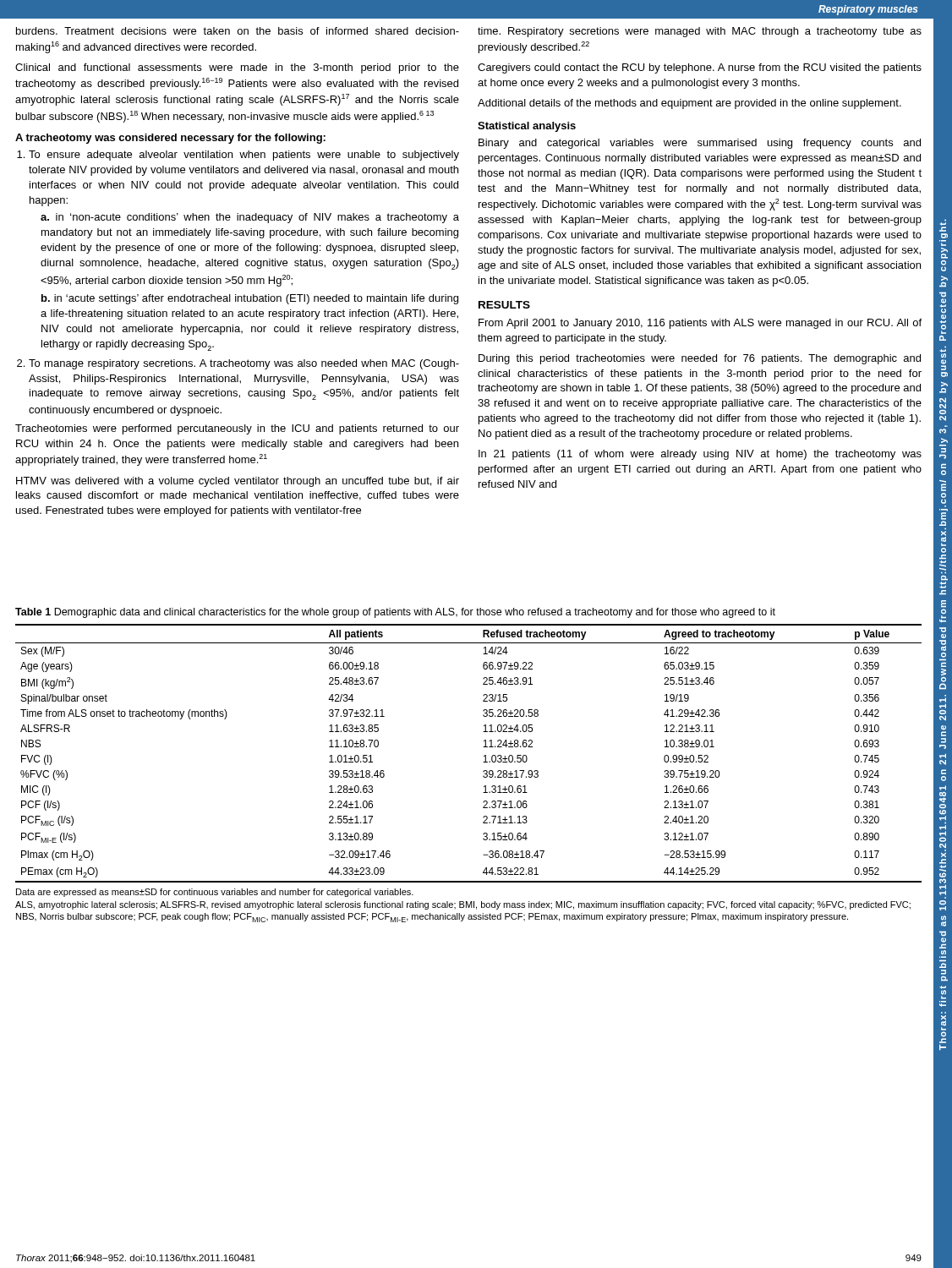Point to the section header beginning "A tracheotomy was considered necessary for"
952x1268 pixels.
(x=171, y=137)
